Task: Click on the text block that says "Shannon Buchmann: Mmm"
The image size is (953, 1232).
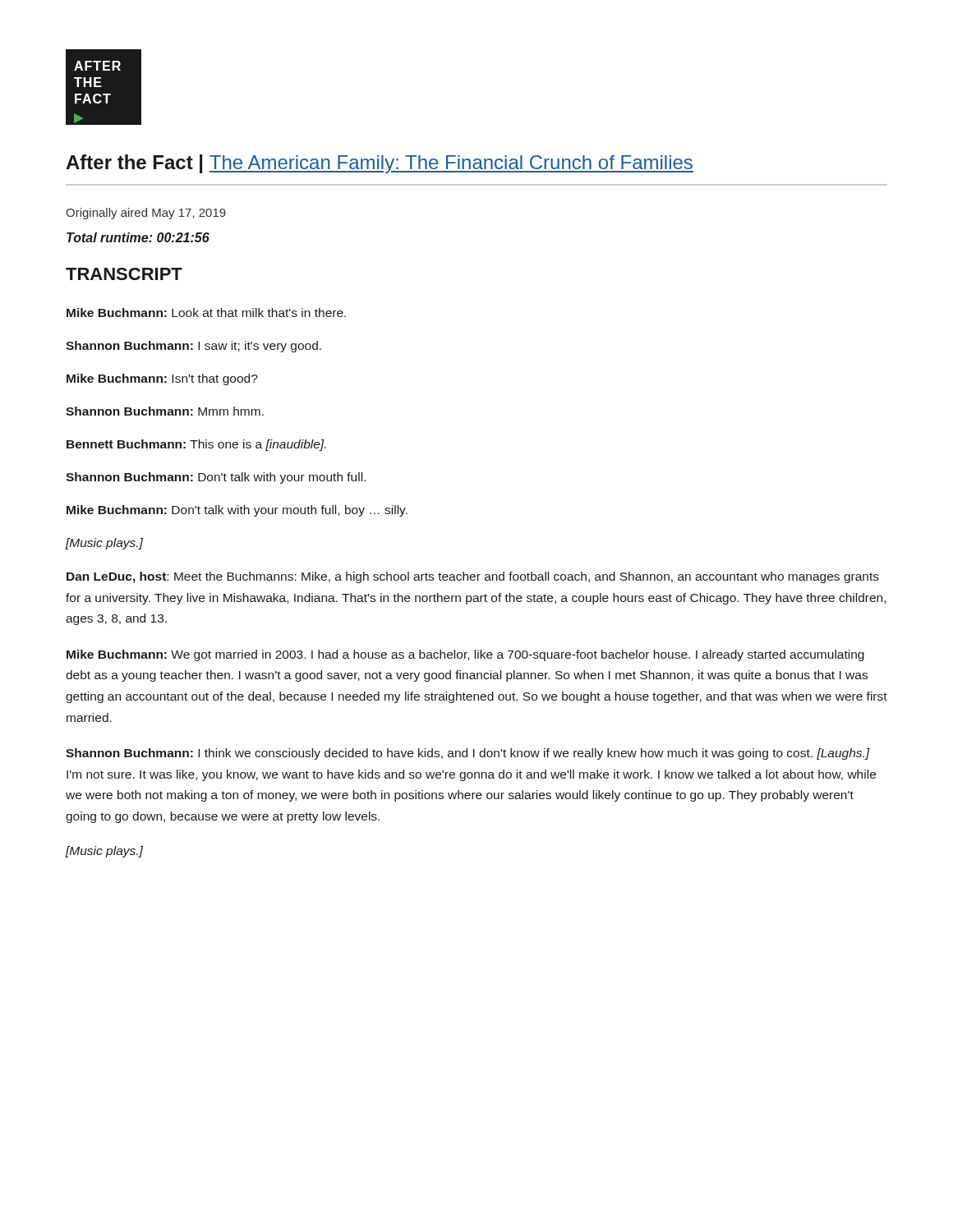Action: coord(165,411)
